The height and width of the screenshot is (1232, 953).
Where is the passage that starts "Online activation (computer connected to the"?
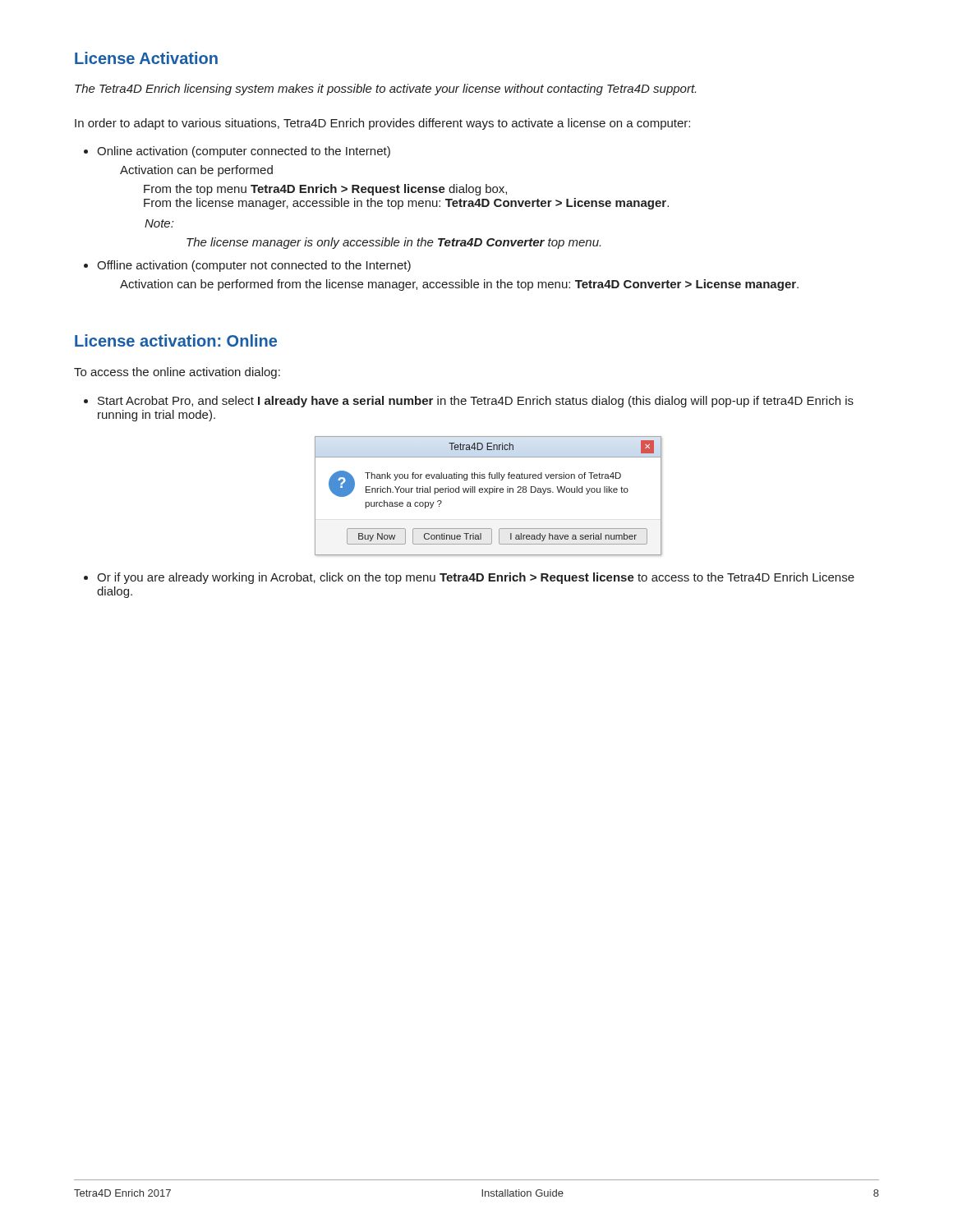click(x=488, y=198)
